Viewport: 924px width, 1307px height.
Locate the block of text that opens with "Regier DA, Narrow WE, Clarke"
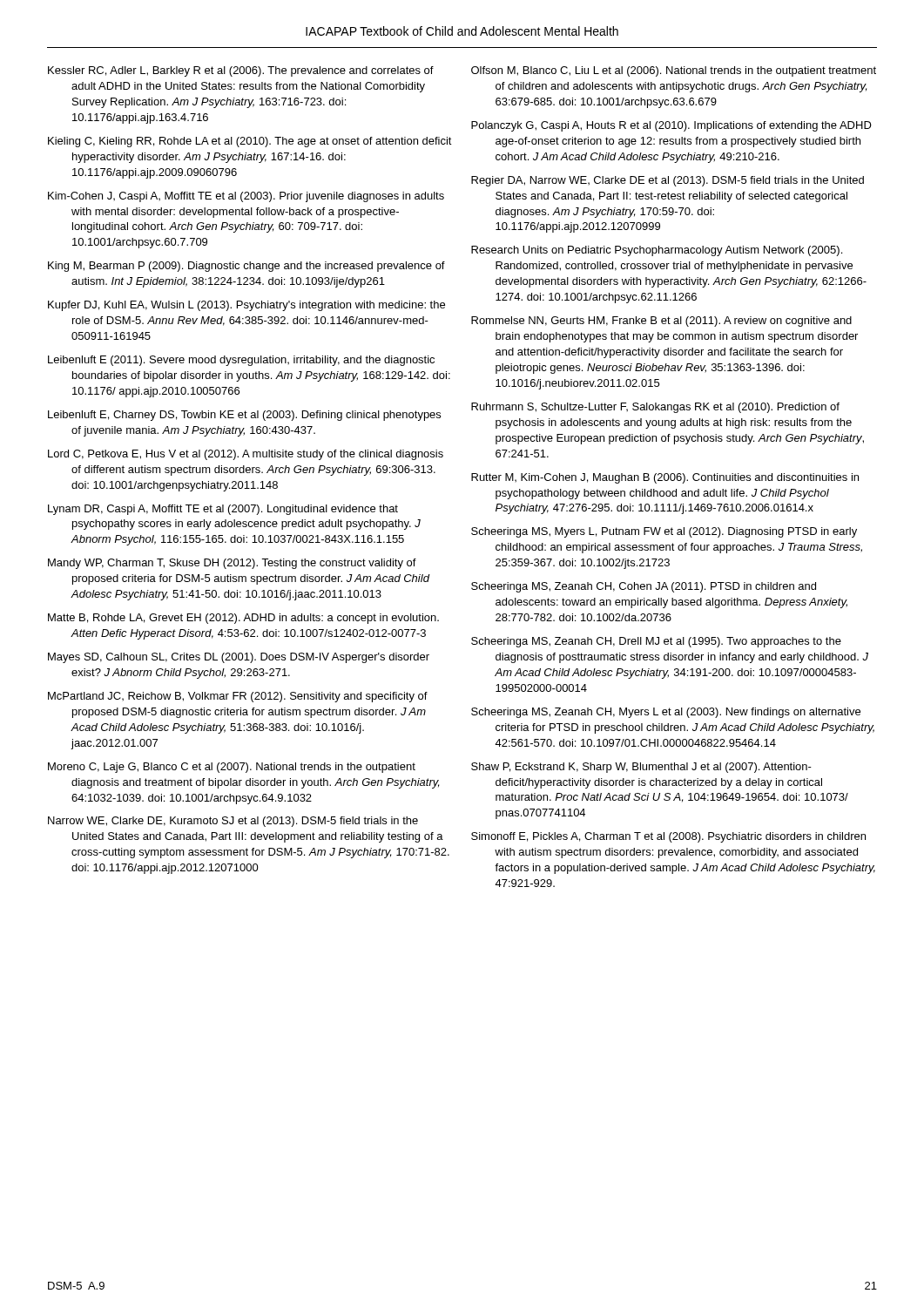668,203
